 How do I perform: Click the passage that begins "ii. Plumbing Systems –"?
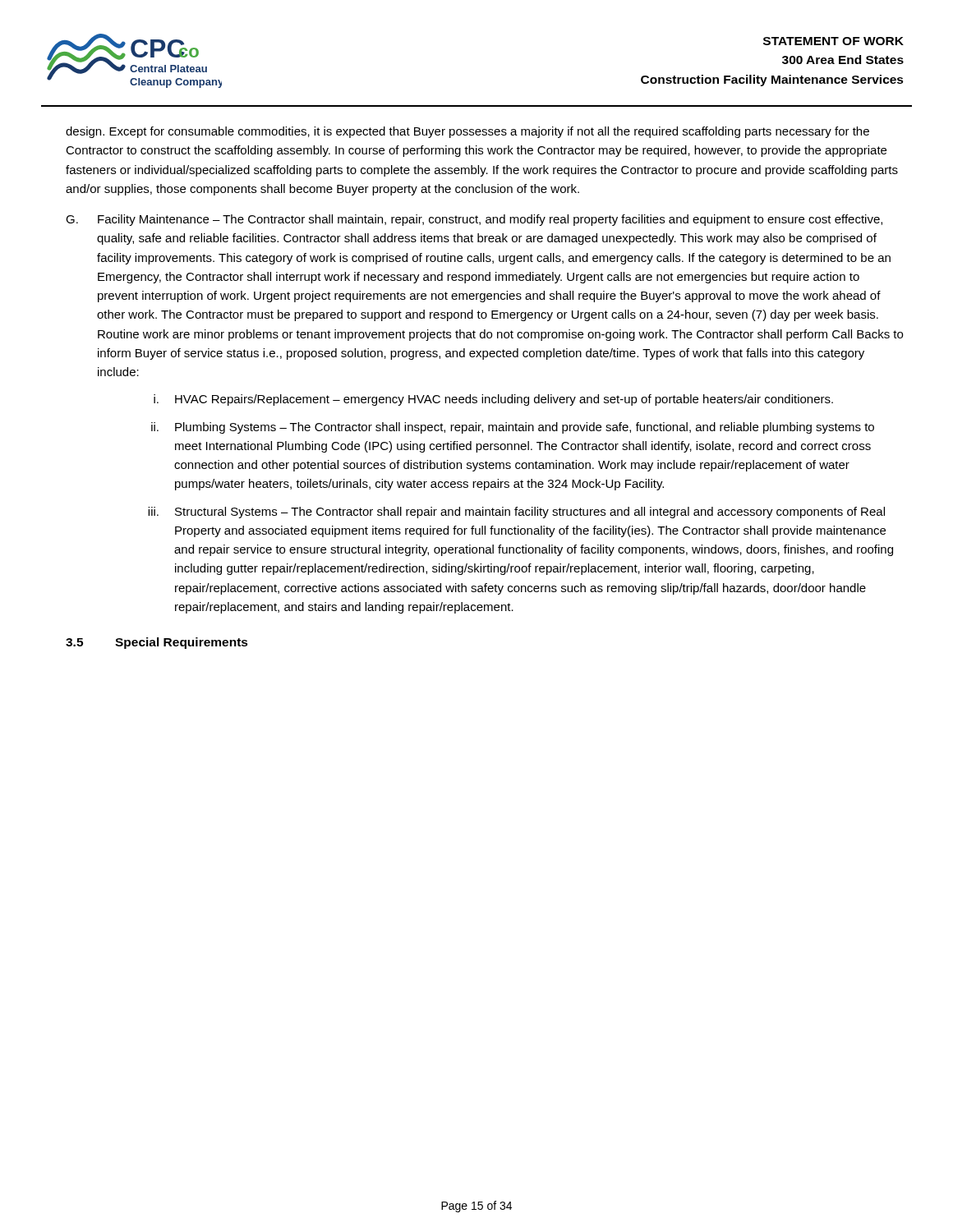click(513, 455)
